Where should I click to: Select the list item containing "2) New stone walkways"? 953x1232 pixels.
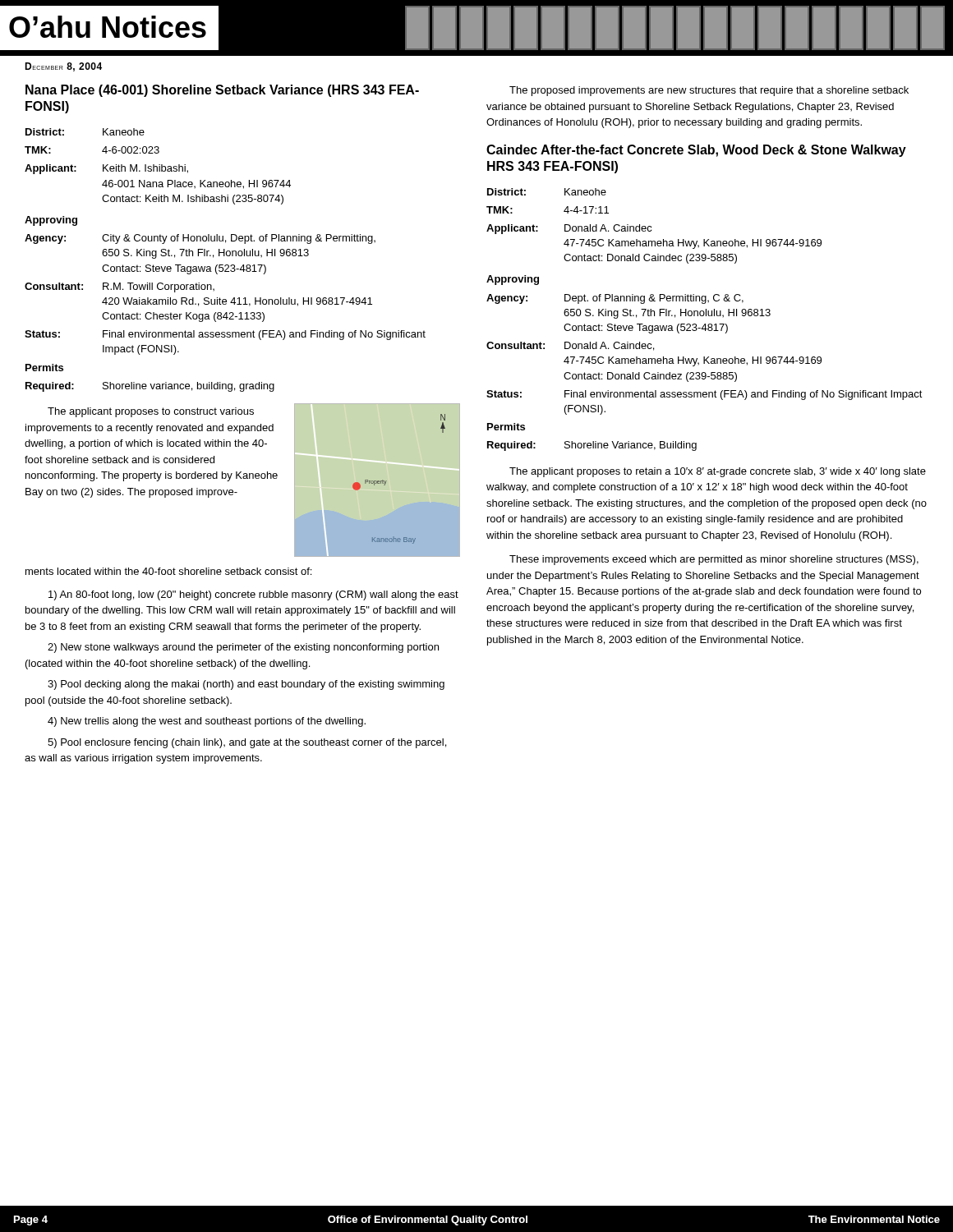pyautogui.click(x=232, y=655)
